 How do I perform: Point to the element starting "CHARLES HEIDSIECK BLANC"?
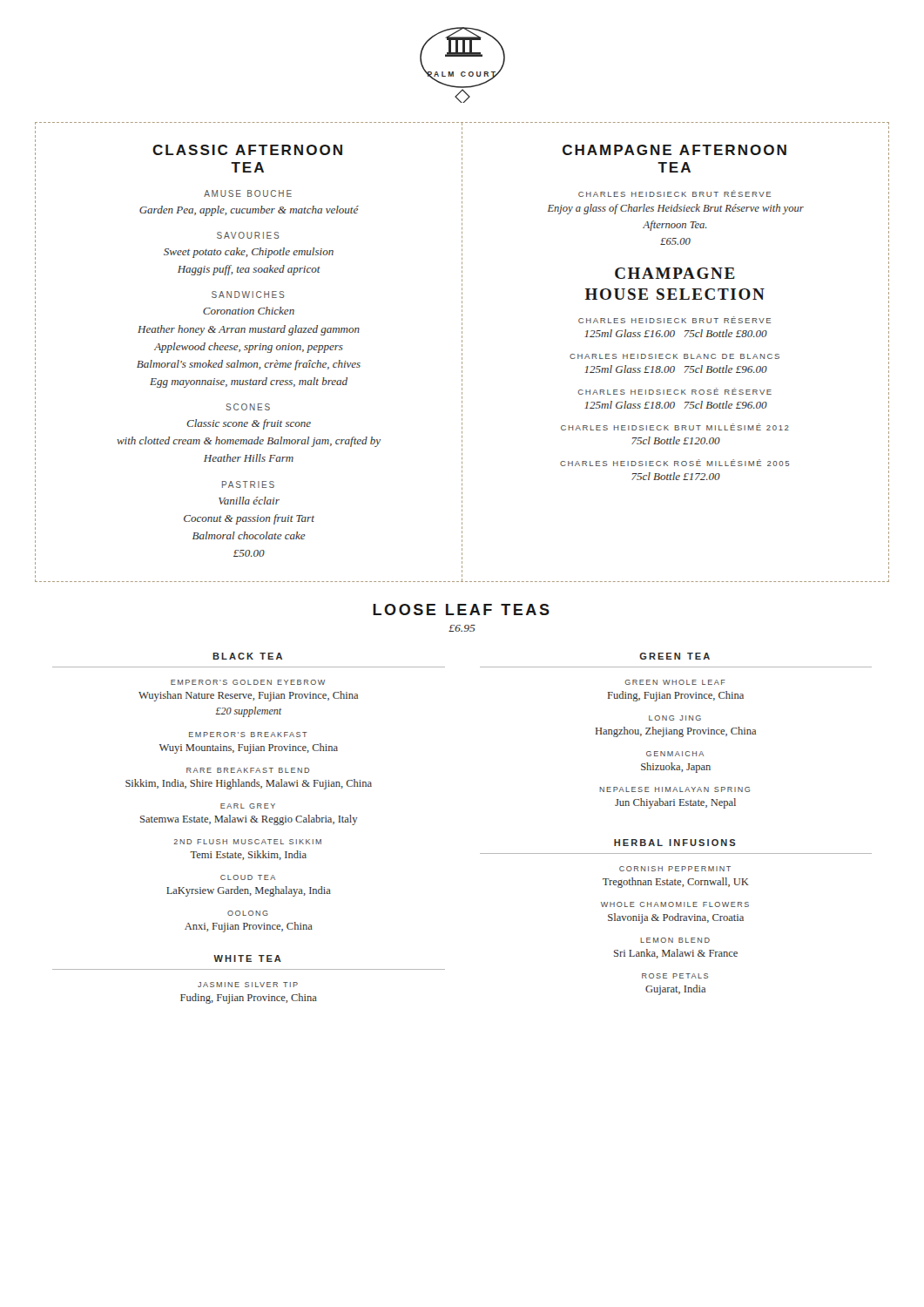(675, 356)
